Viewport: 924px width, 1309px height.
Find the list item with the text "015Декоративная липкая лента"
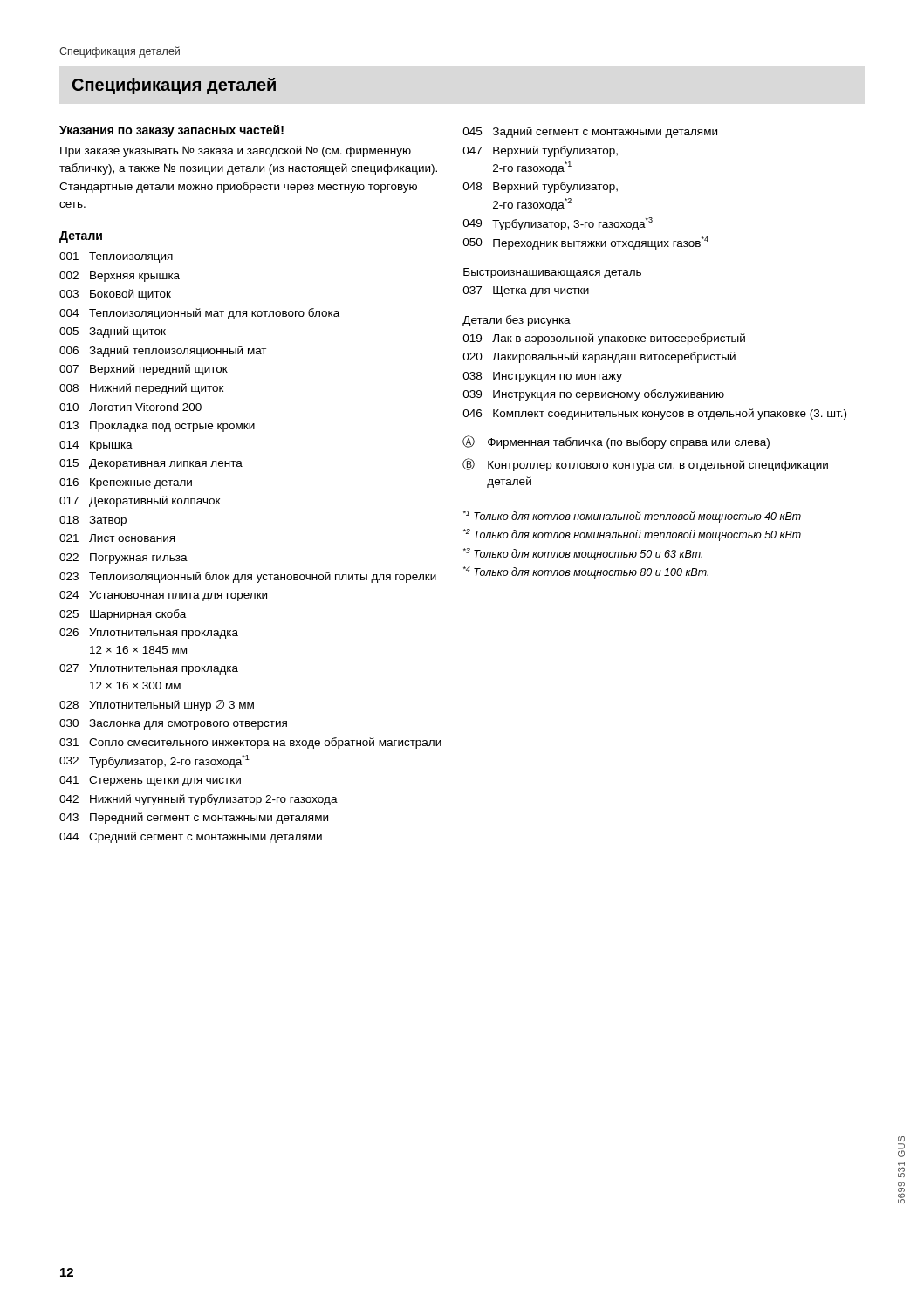tap(252, 463)
